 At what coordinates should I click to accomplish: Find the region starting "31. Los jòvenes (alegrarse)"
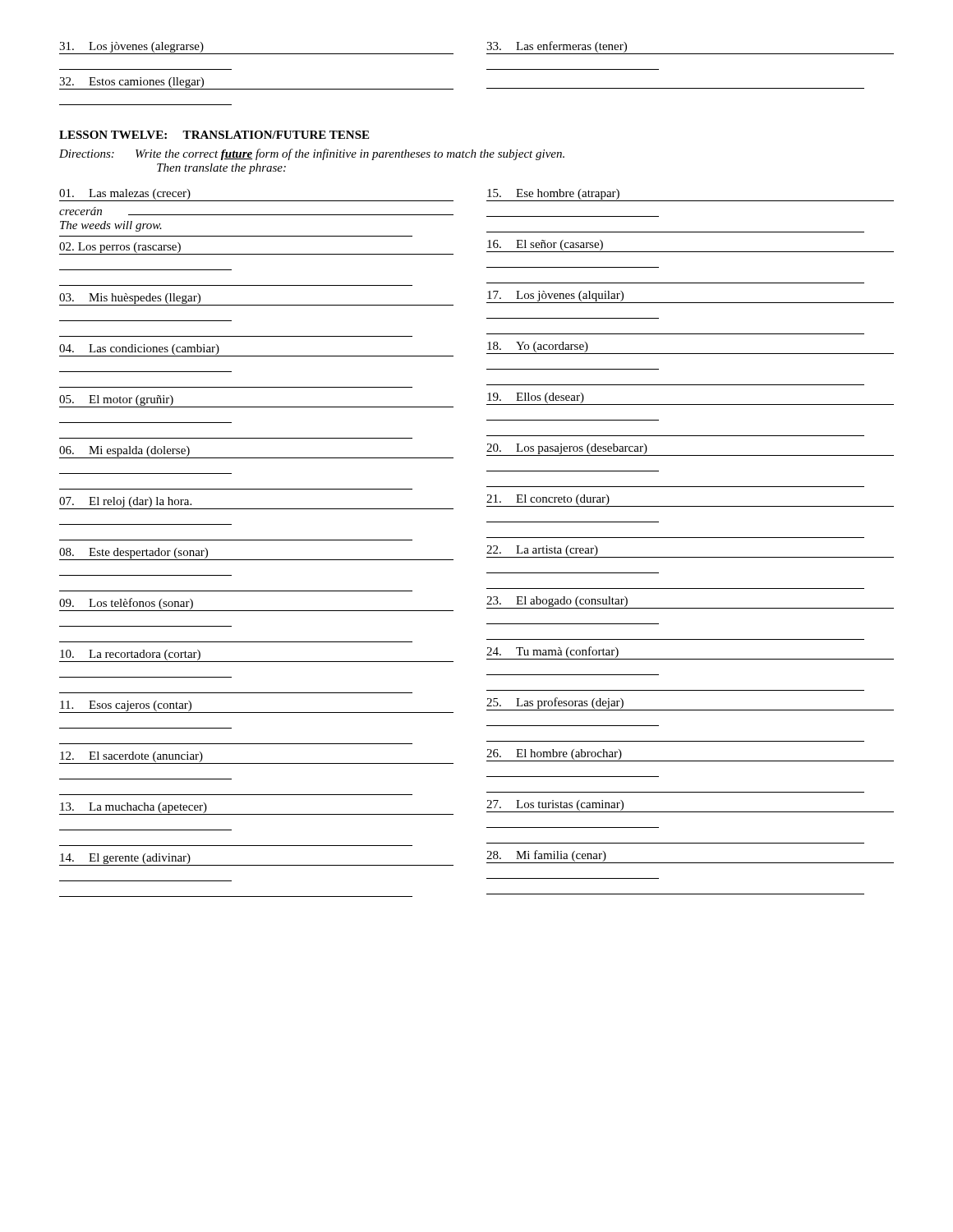pos(256,55)
